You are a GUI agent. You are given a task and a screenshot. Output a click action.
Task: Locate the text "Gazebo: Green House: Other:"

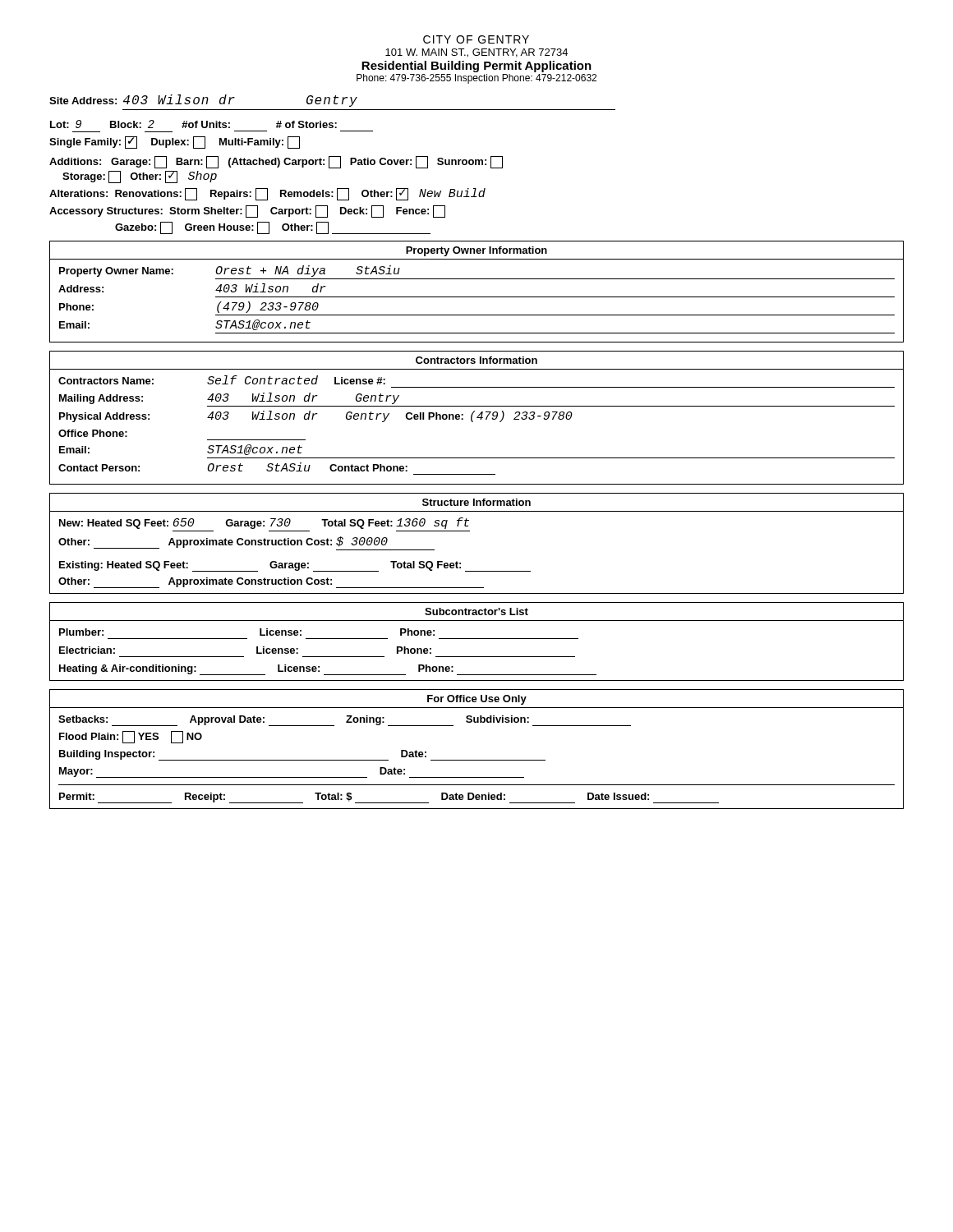pos(273,228)
